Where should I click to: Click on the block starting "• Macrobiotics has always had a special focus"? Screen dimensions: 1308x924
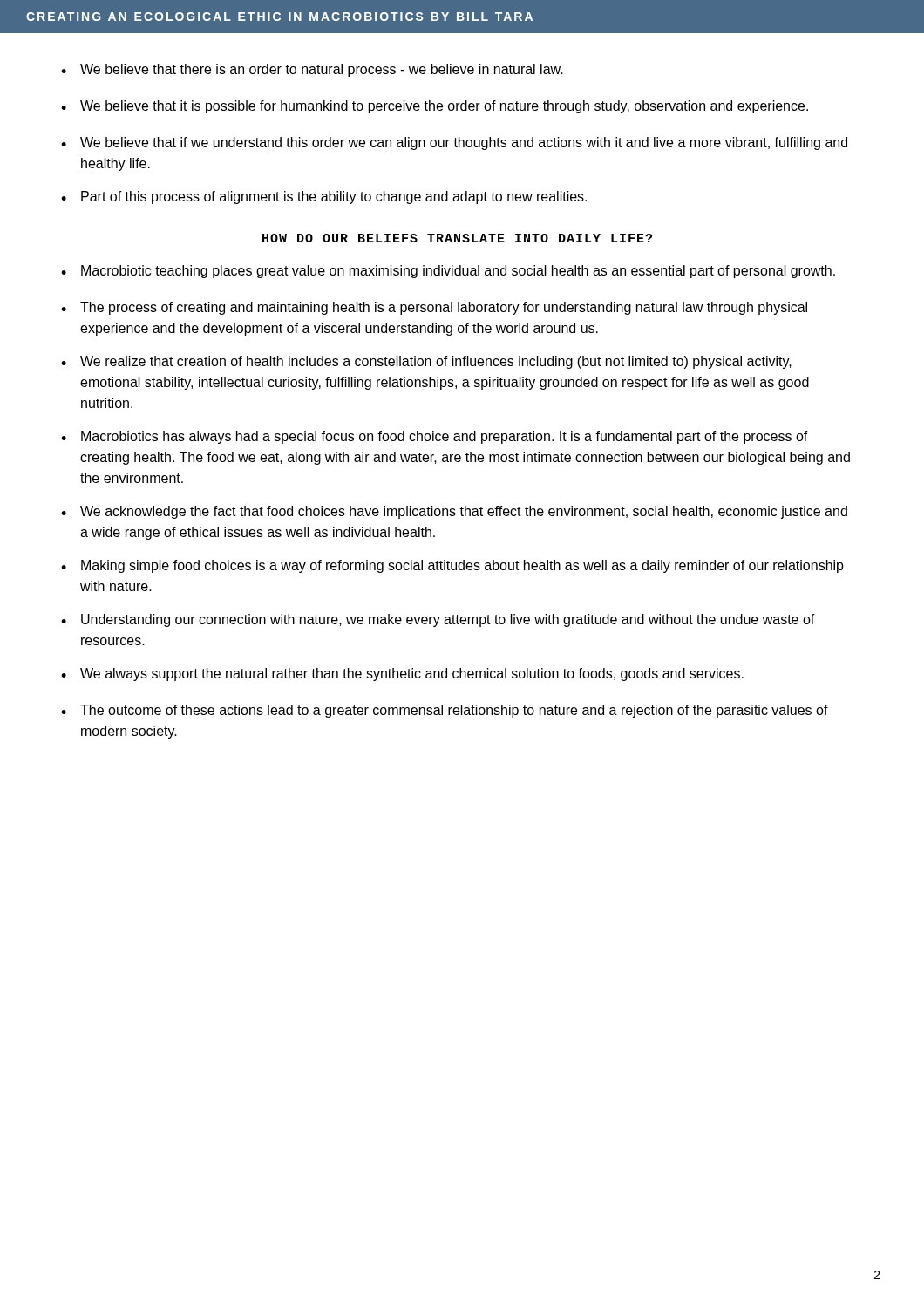458,458
